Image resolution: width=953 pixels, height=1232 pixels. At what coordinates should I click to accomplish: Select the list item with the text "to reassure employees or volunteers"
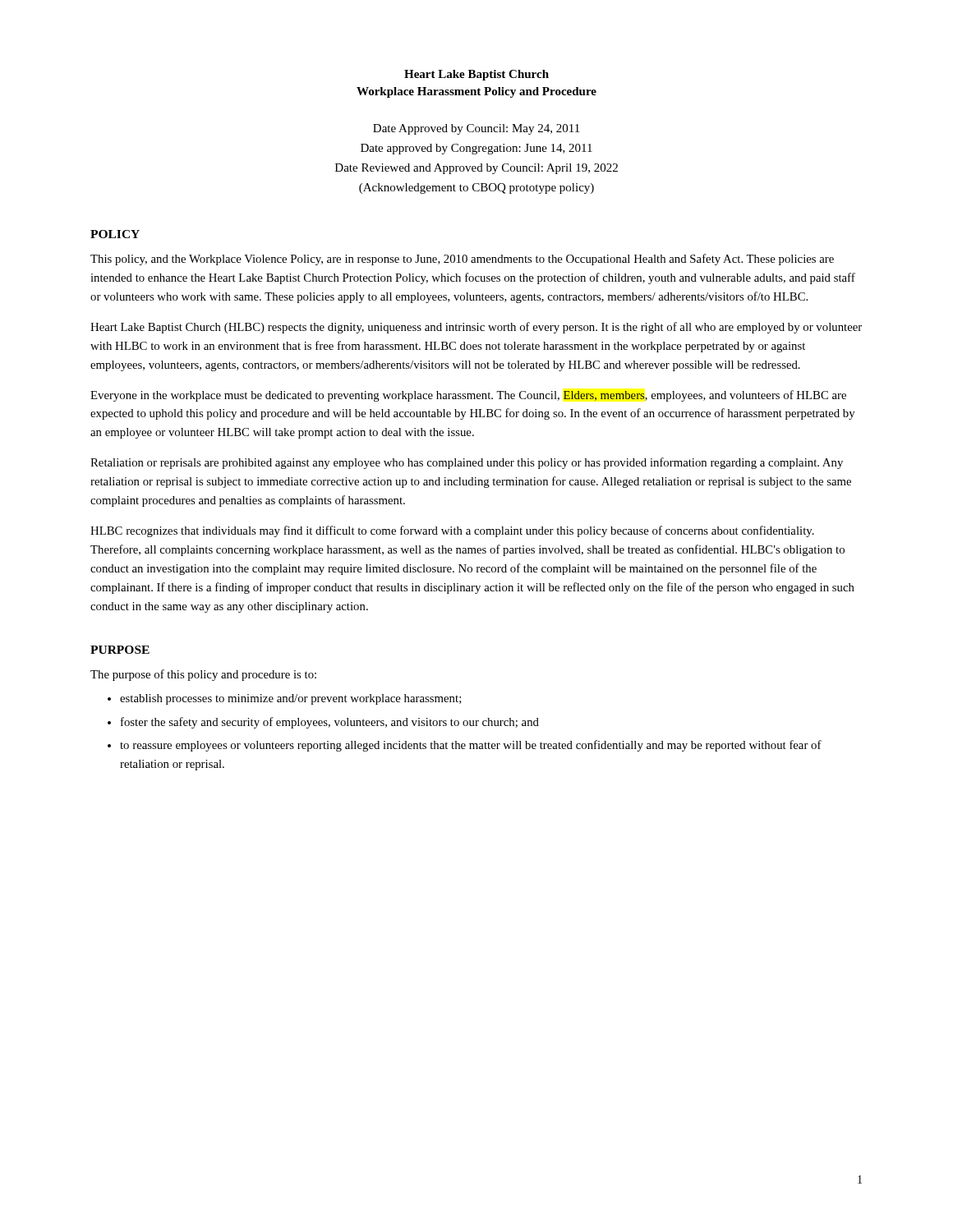471,755
